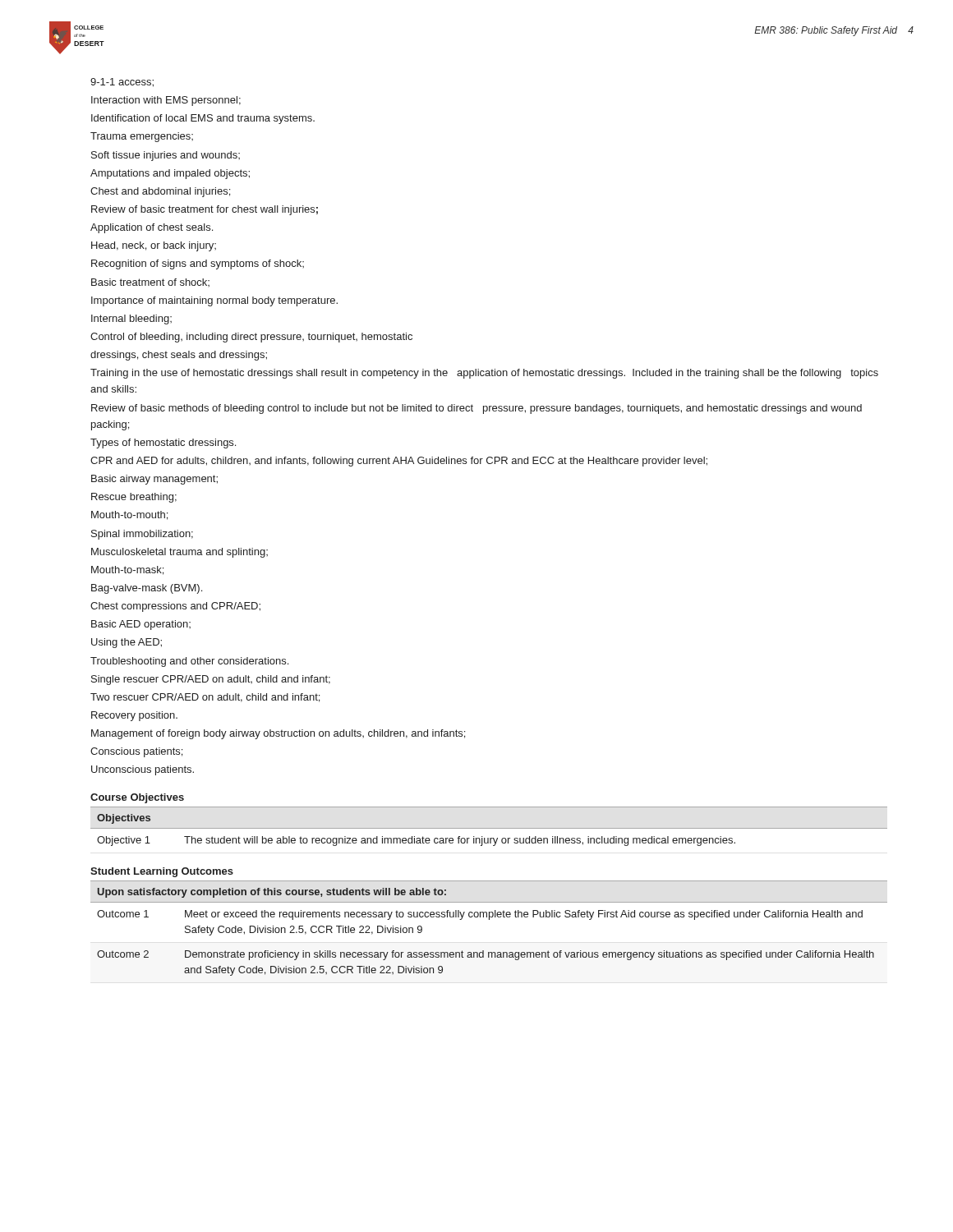
Task: Locate the table with the text "Outcome 2"
Action: point(489,932)
